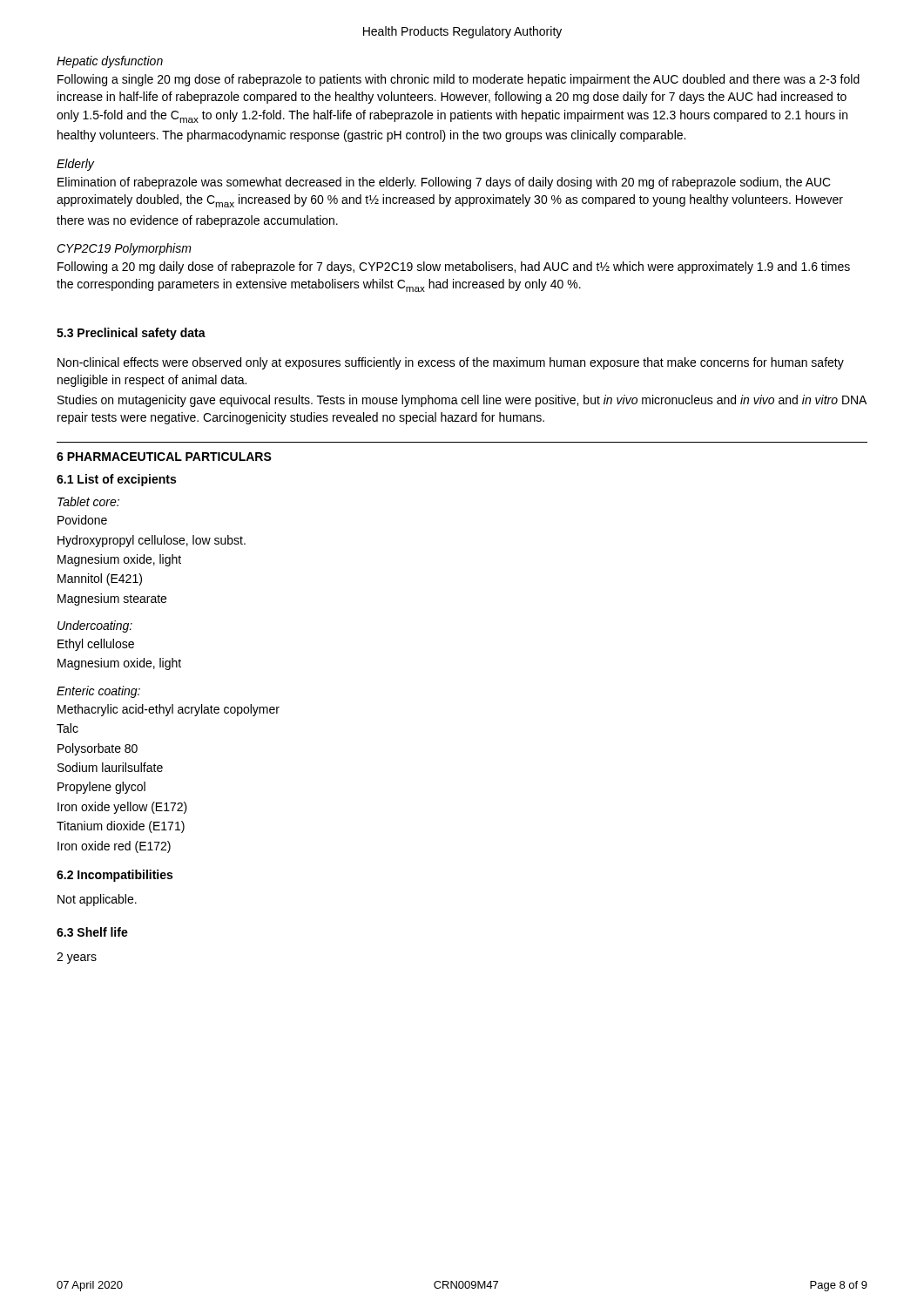Find the text that says "Tablet core:"
Screen dimensions: 1307x924
pos(88,502)
